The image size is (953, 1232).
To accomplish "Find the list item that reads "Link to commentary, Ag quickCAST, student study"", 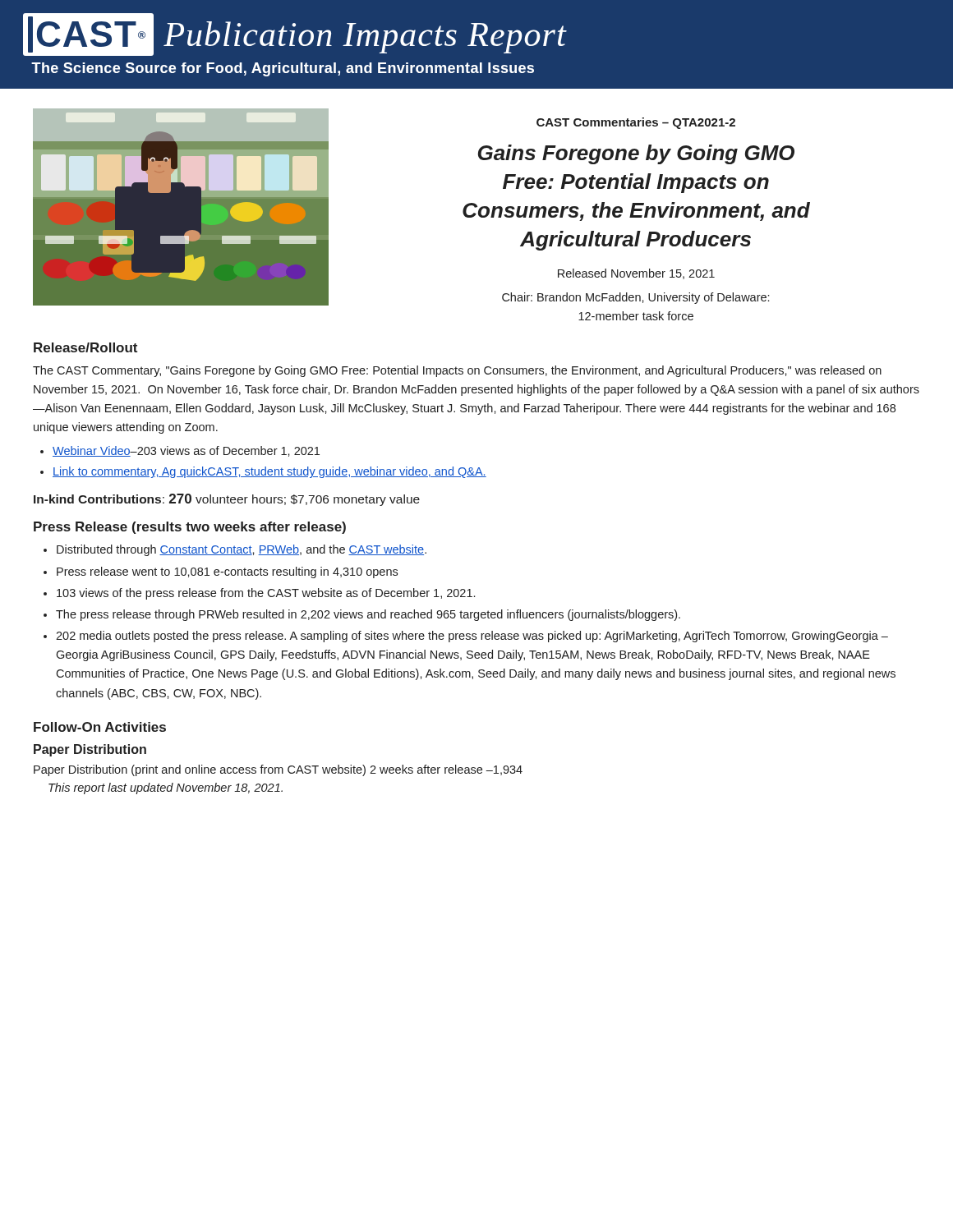I will click(x=269, y=472).
